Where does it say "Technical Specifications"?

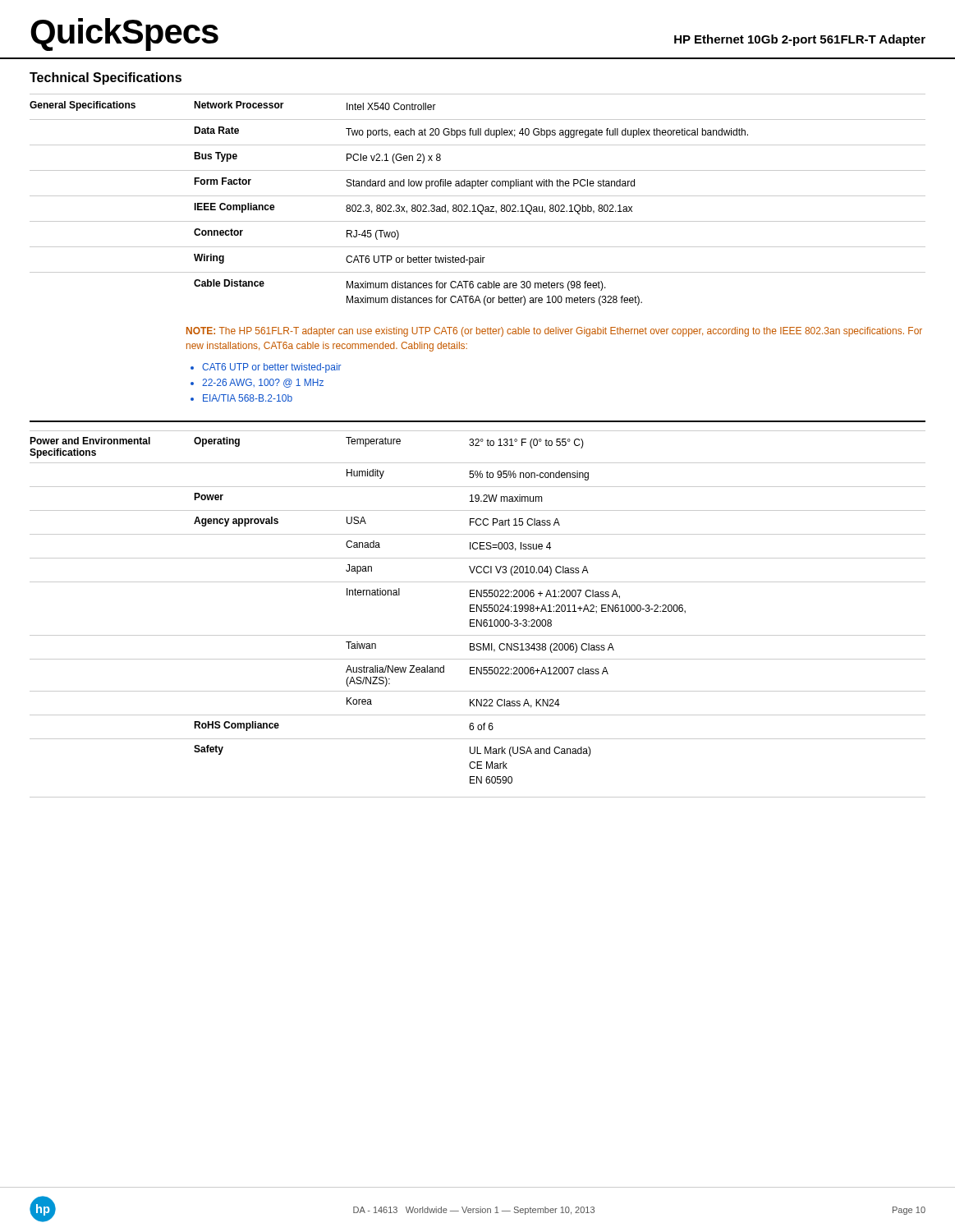pyautogui.click(x=106, y=78)
